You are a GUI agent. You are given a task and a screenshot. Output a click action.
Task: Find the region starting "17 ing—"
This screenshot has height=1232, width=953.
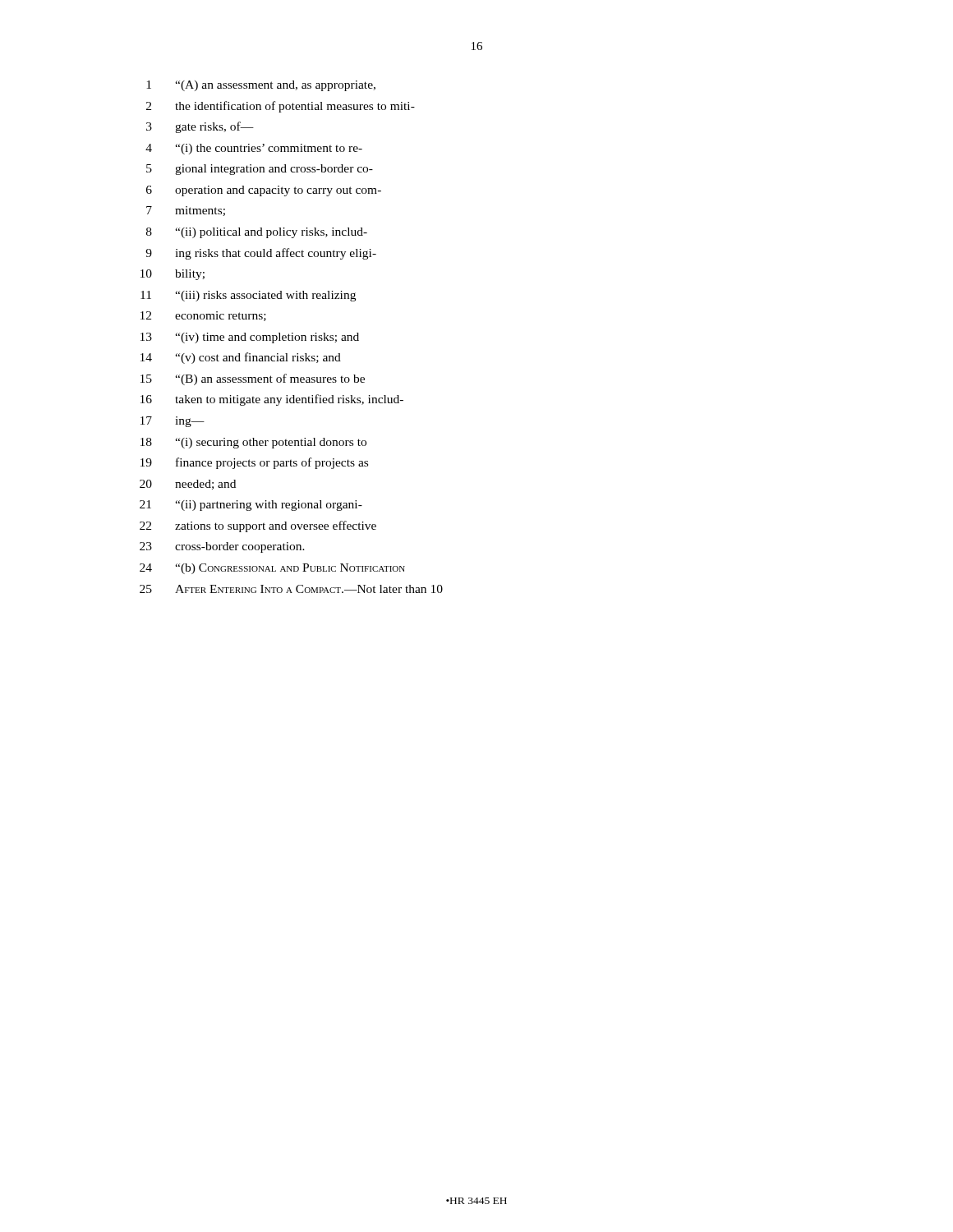coord(173,422)
